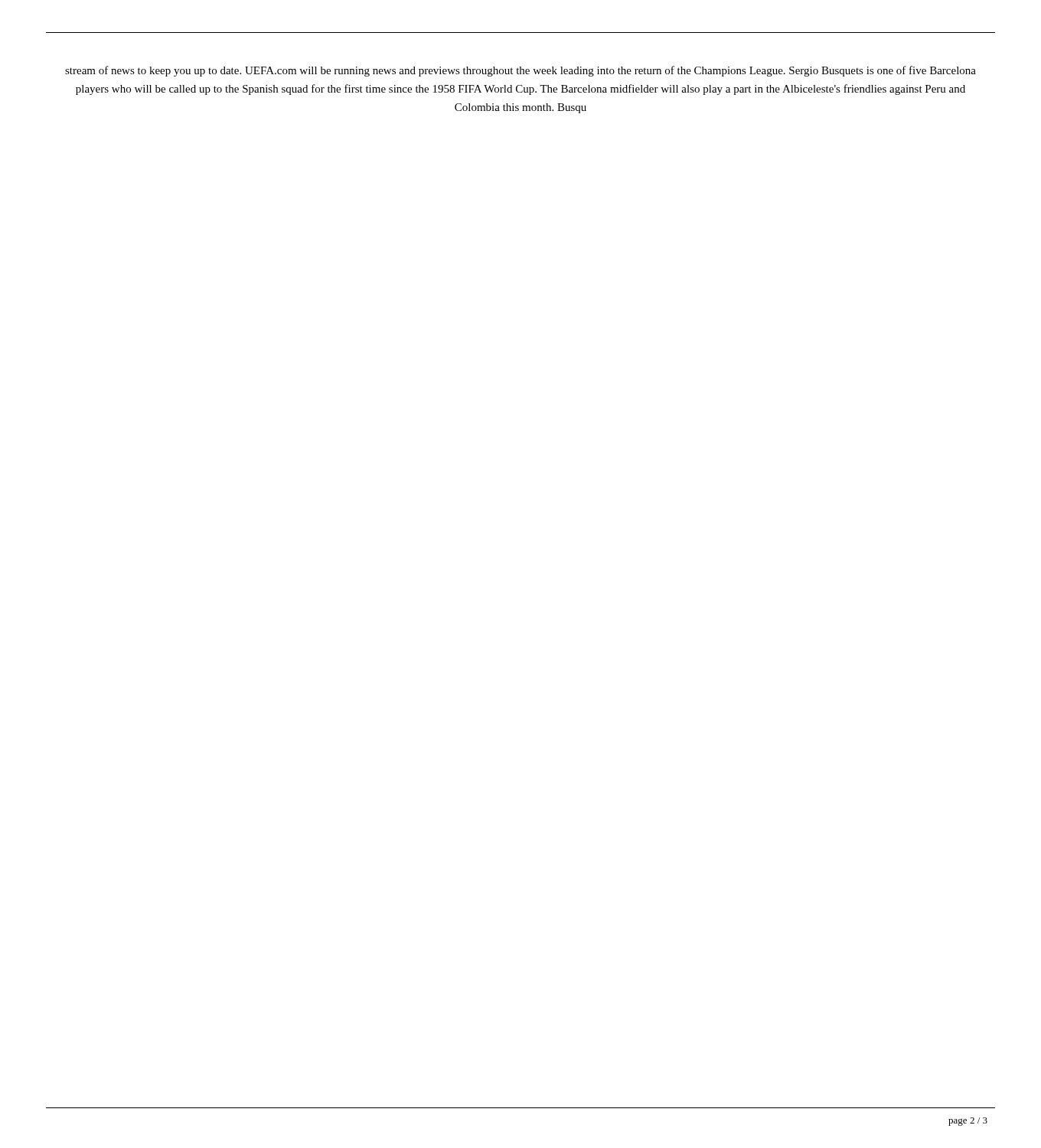Navigate to the element starting "stream of news to keep you up"
This screenshot has height=1148, width=1041.
point(520,89)
